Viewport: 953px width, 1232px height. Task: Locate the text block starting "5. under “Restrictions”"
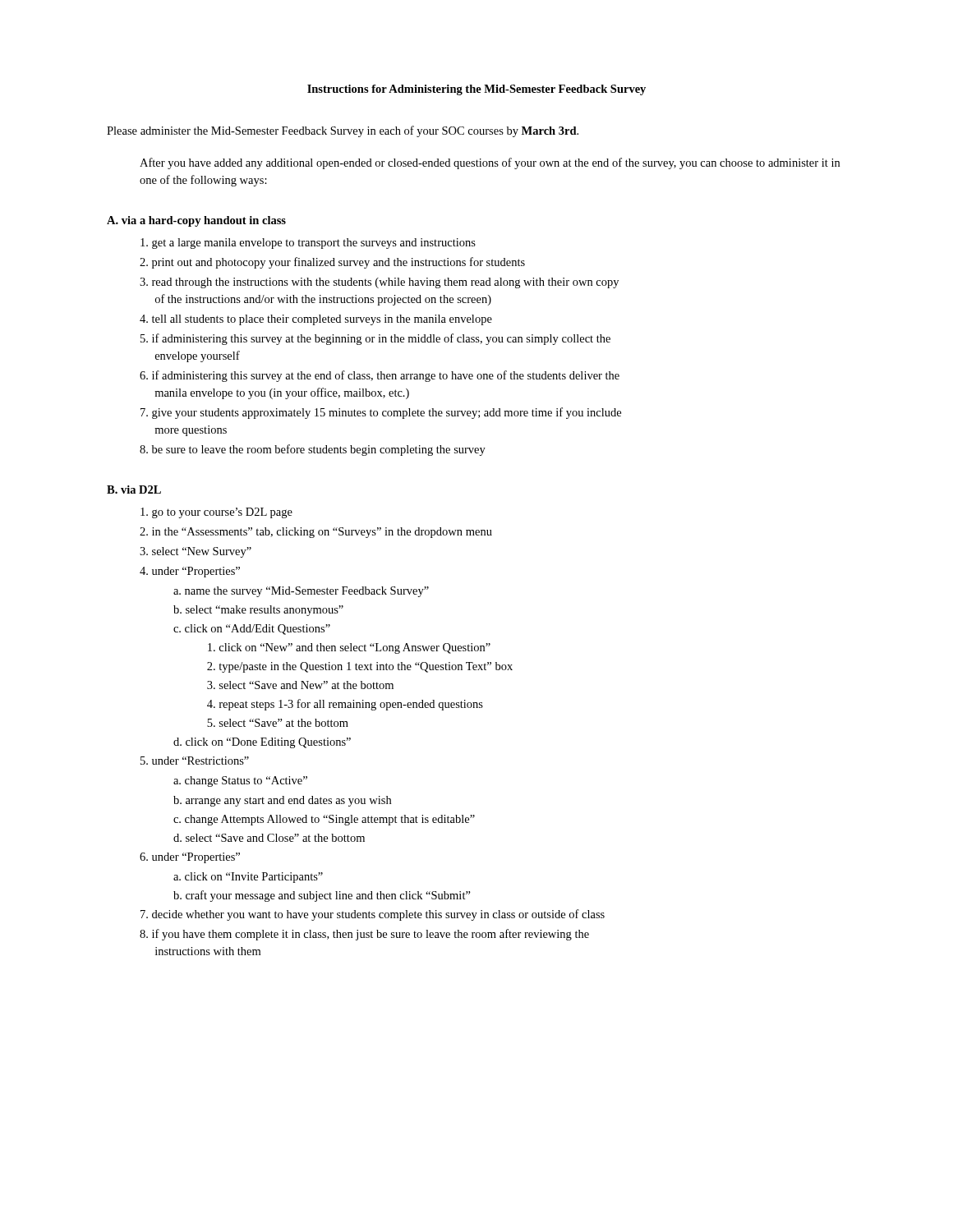tap(194, 761)
